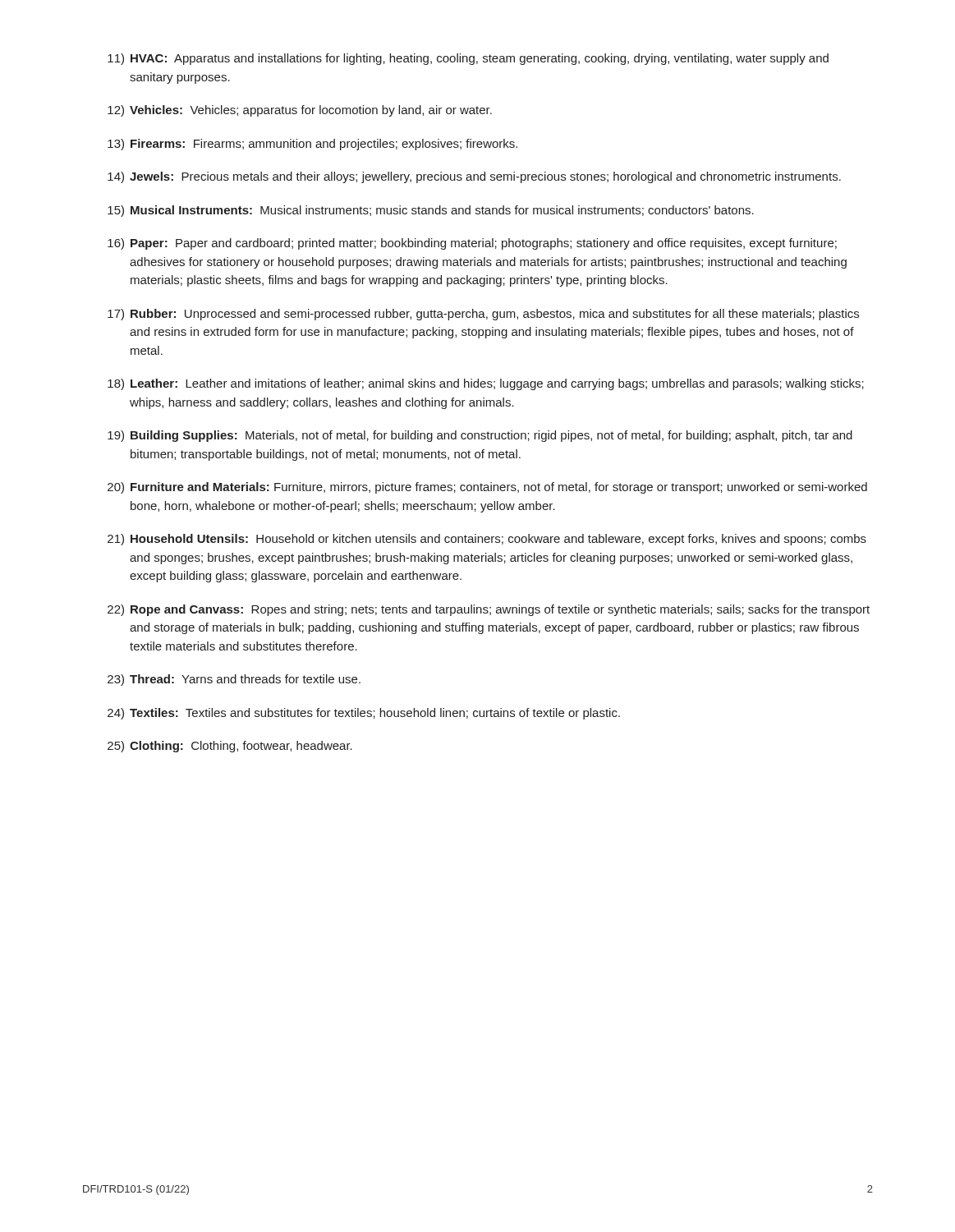Where is the passage that starts "15) Musical Instruments: Musical instruments; music stands"?
The width and height of the screenshot is (955, 1232).
pos(478,210)
